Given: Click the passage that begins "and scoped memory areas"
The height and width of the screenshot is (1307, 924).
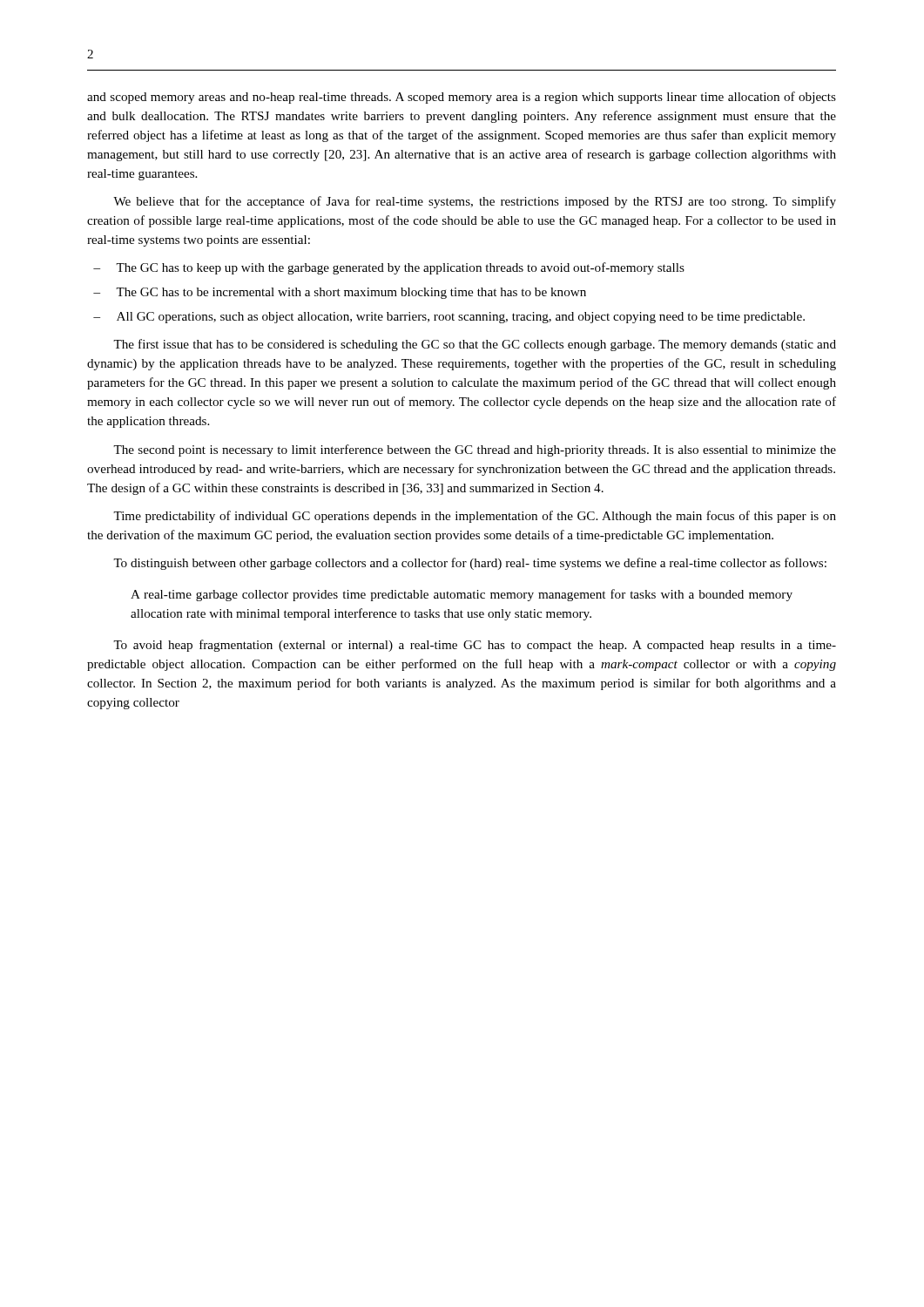Looking at the screenshot, I should click(462, 135).
